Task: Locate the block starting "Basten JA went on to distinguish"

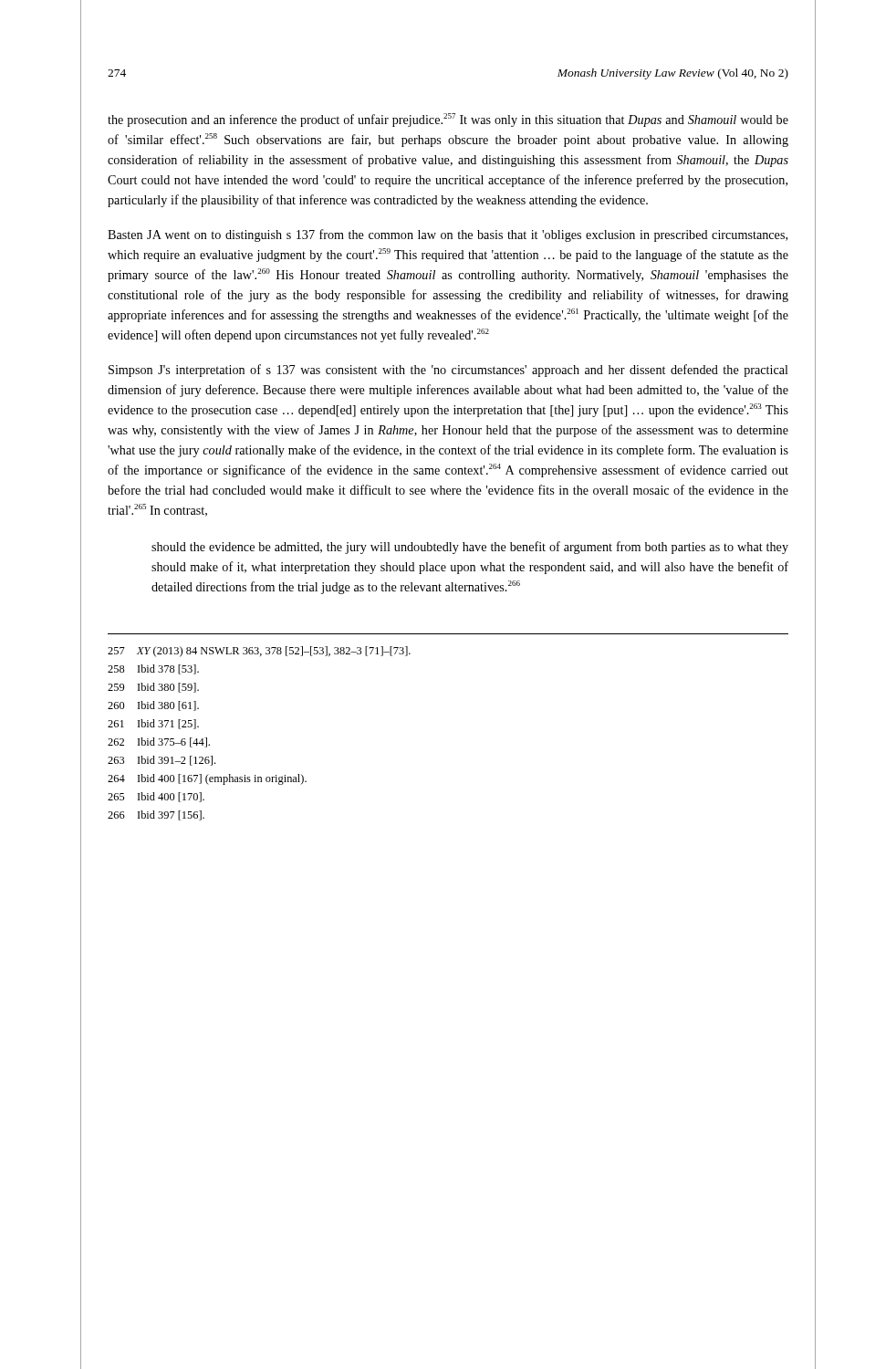Action: click(448, 285)
